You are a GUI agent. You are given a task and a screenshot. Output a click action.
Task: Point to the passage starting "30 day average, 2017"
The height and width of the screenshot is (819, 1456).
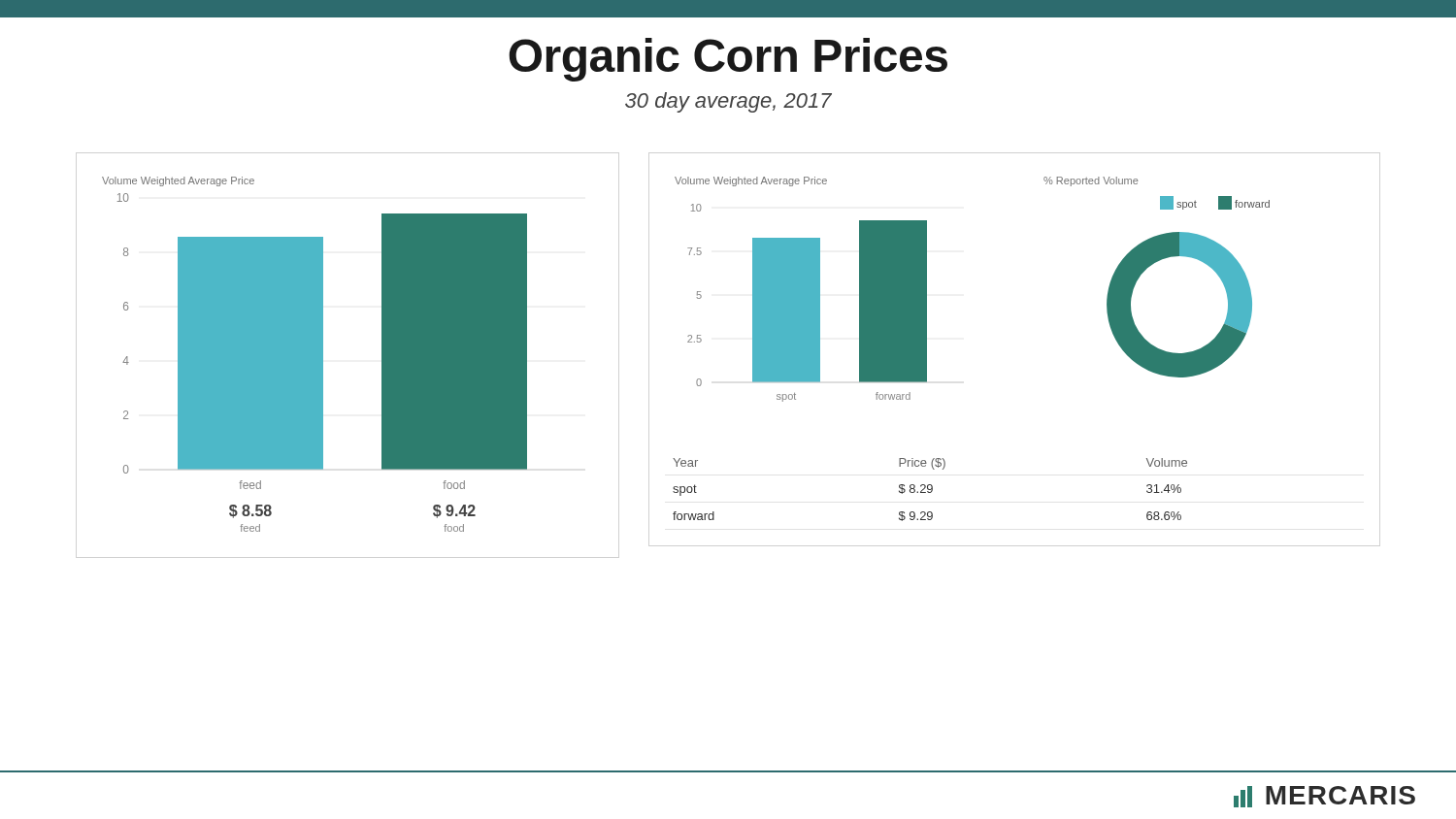pyautogui.click(x=728, y=100)
